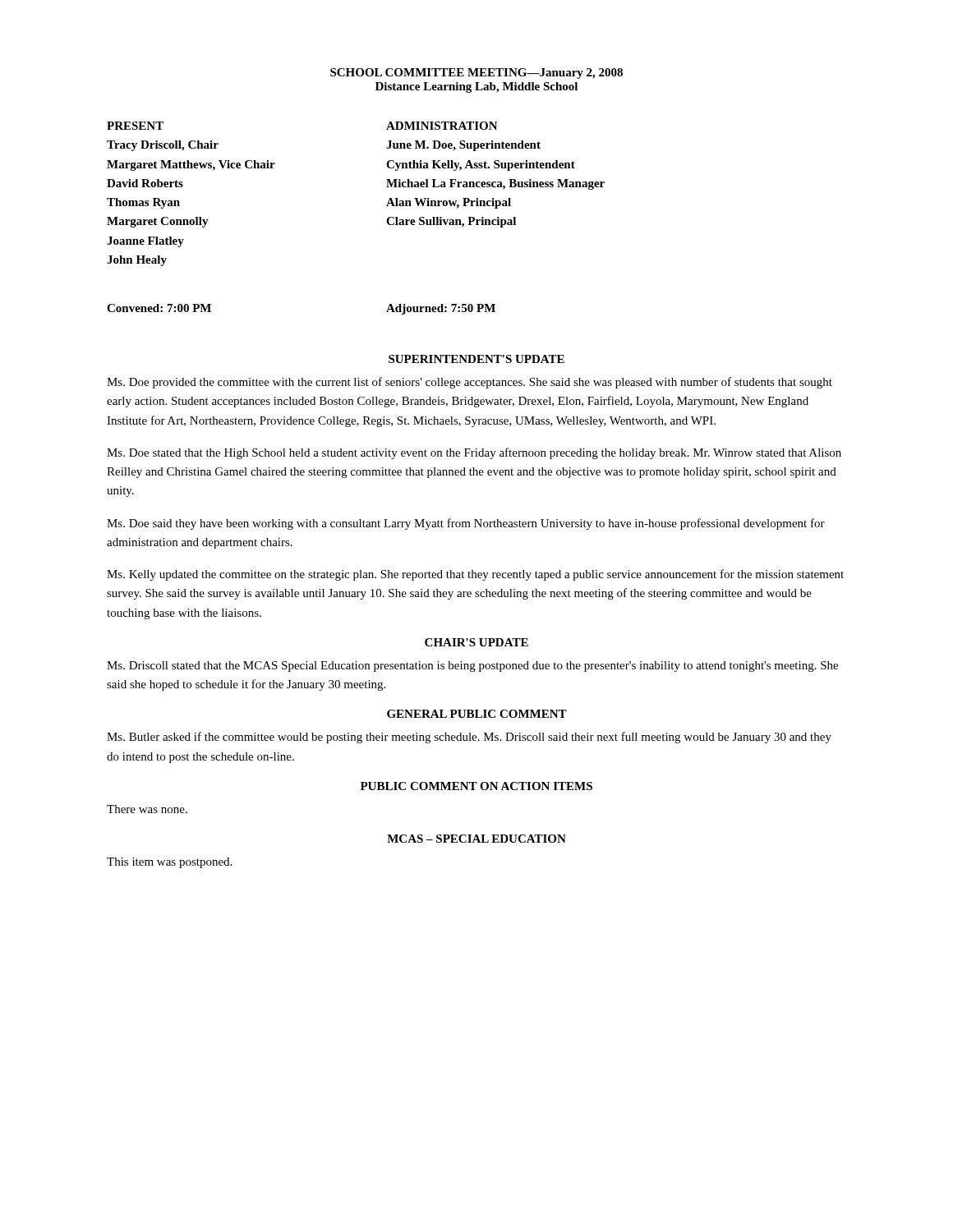Find the text block that reads "Ms. Doe provided"
Screen dimensions: 1232x953
[x=469, y=401]
